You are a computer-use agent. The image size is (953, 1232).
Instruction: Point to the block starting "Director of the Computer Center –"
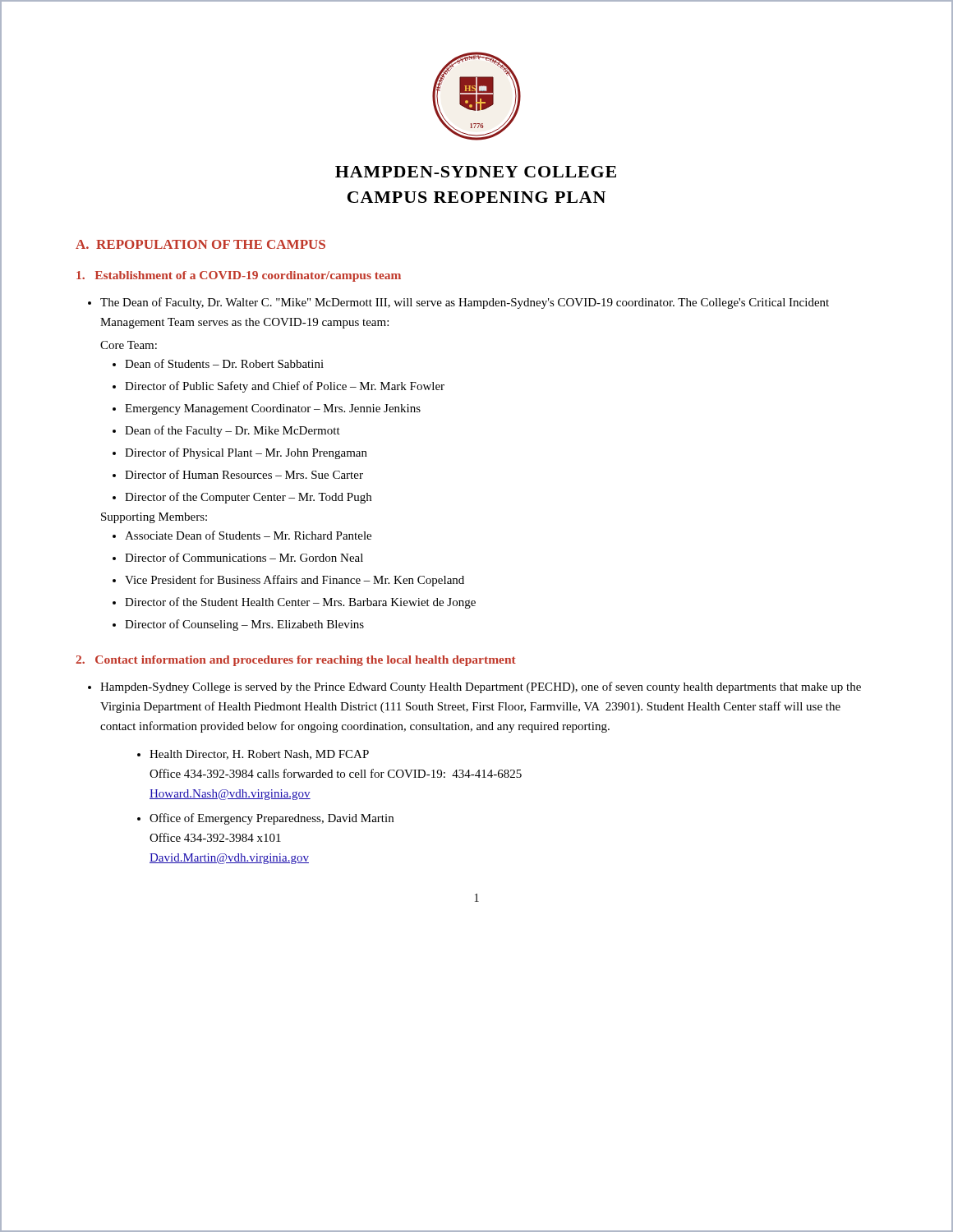248,497
